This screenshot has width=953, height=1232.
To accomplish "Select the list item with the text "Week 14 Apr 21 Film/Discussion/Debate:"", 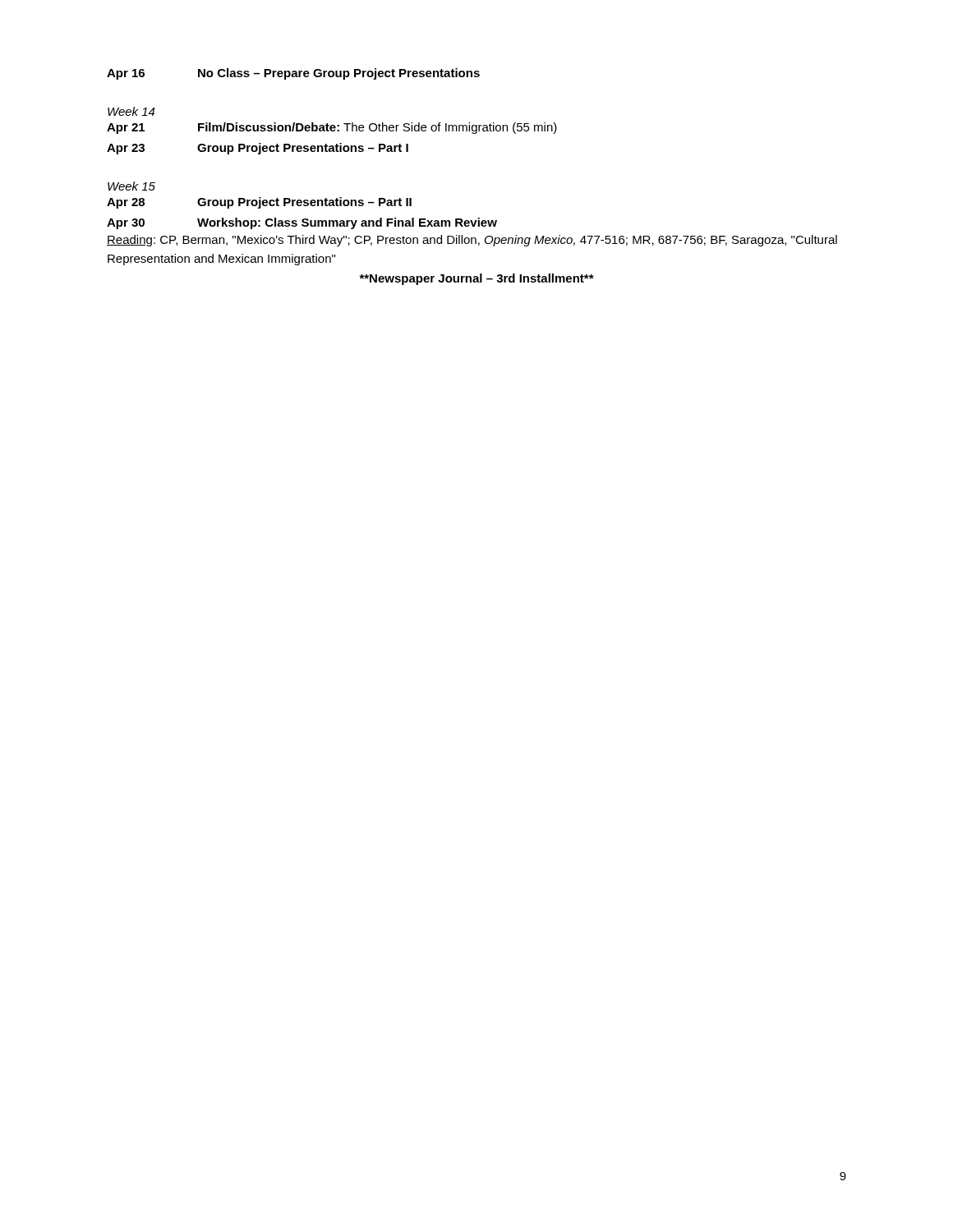I will 476,119.
